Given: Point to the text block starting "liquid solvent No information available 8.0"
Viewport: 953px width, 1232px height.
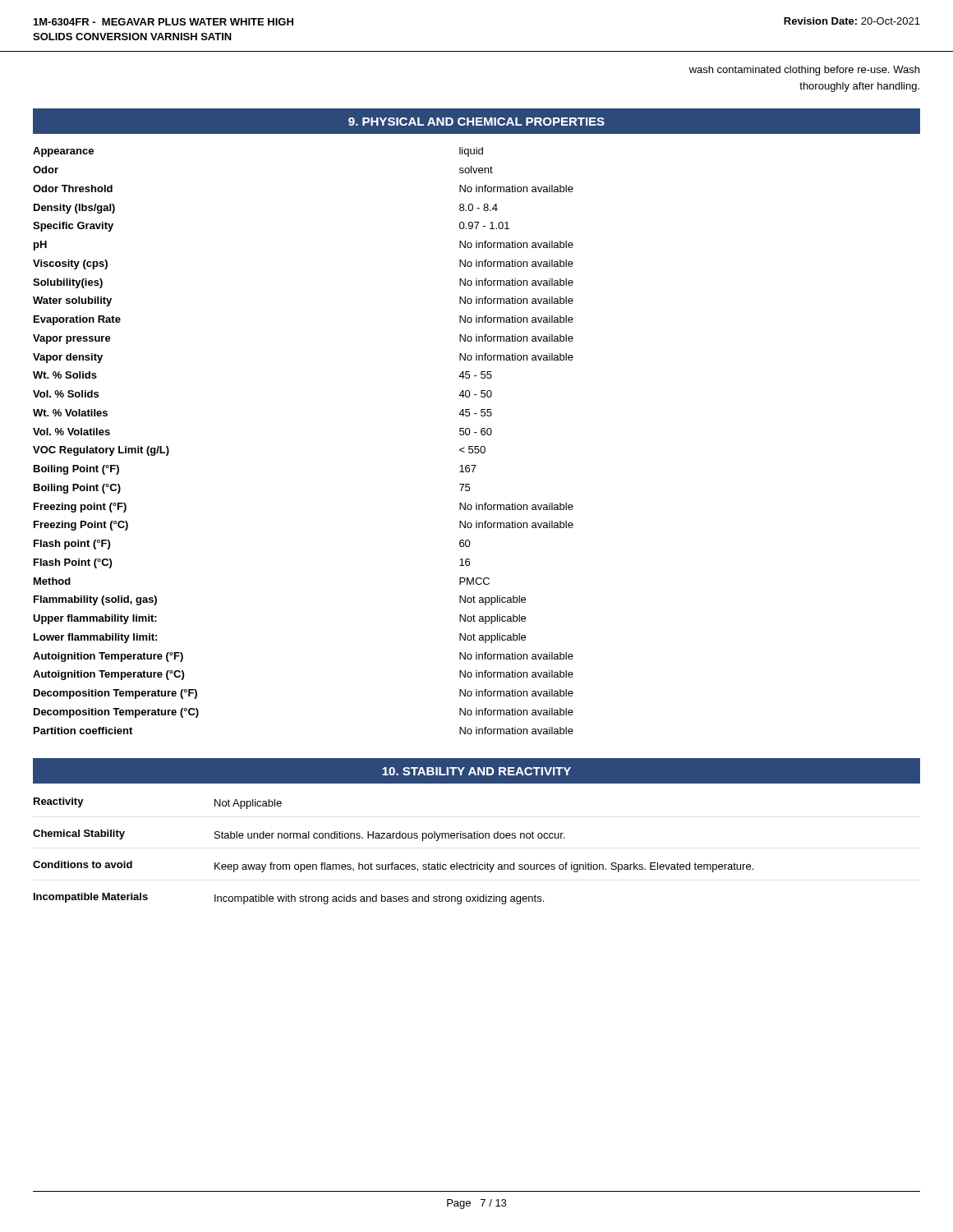Looking at the screenshot, I should [471, 152].
